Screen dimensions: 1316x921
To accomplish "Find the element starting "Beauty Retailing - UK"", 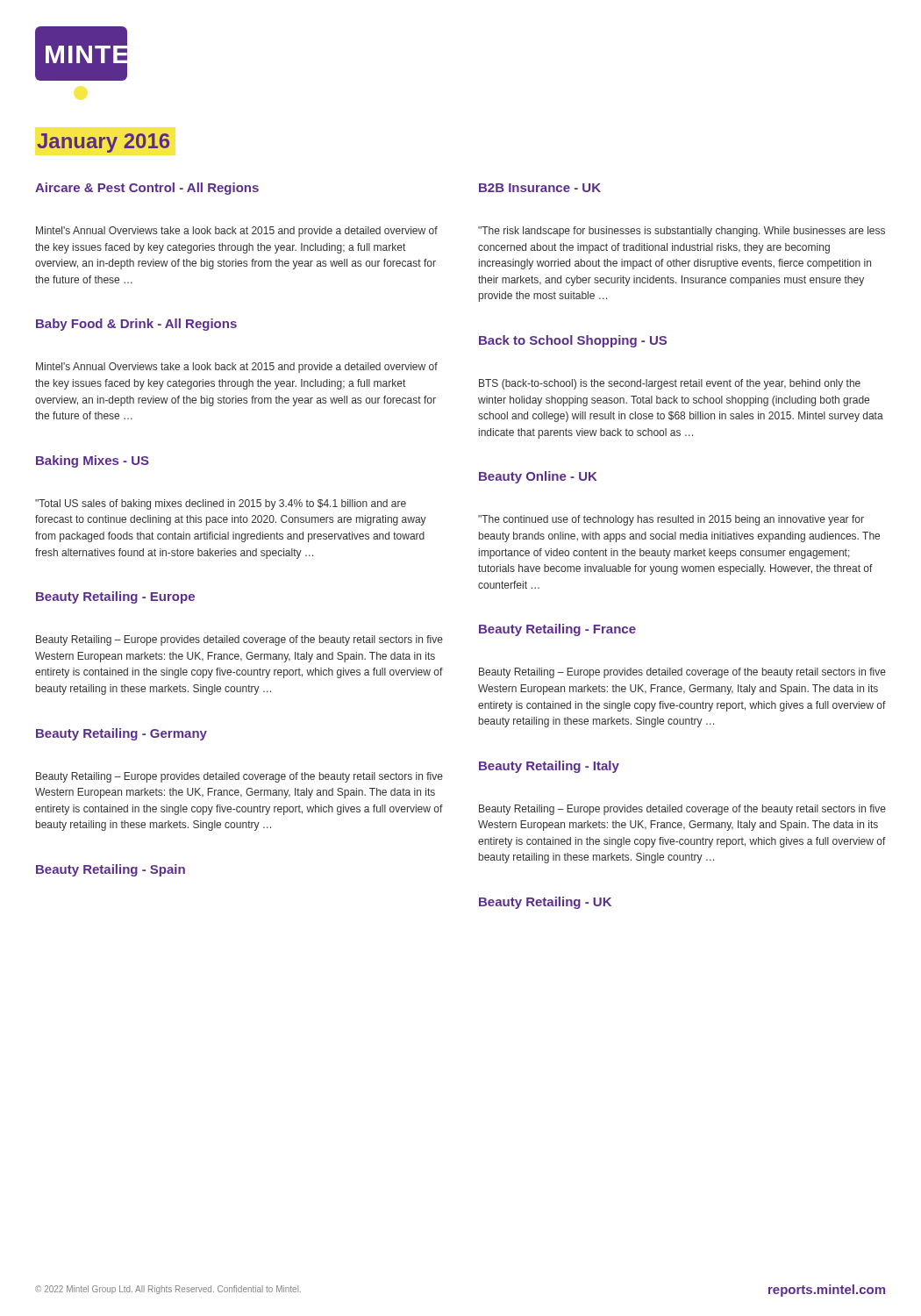I will (545, 903).
